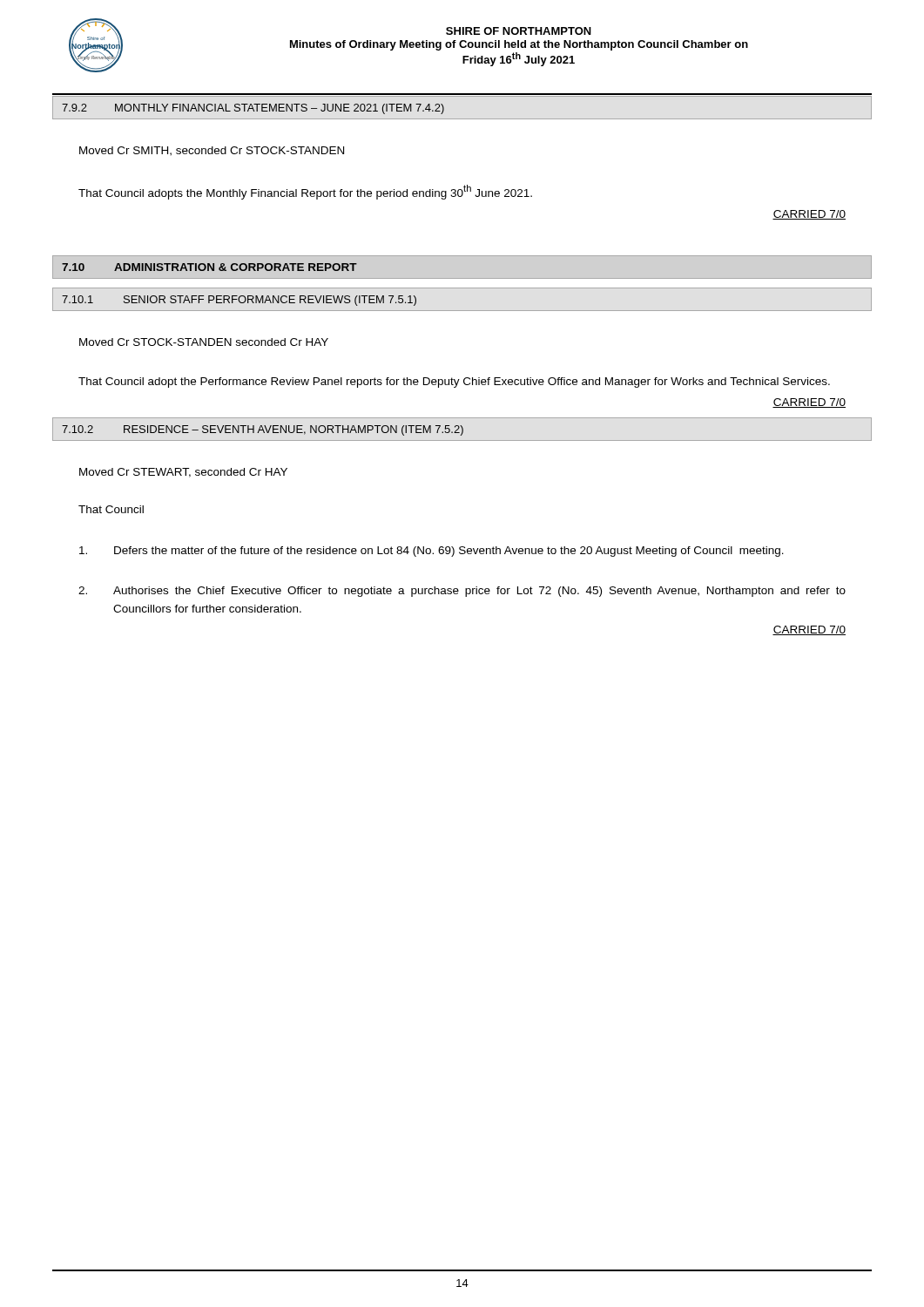Point to the text starting "That Council adopt the Performance Review Panel"
This screenshot has width=924, height=1307.
454,381
